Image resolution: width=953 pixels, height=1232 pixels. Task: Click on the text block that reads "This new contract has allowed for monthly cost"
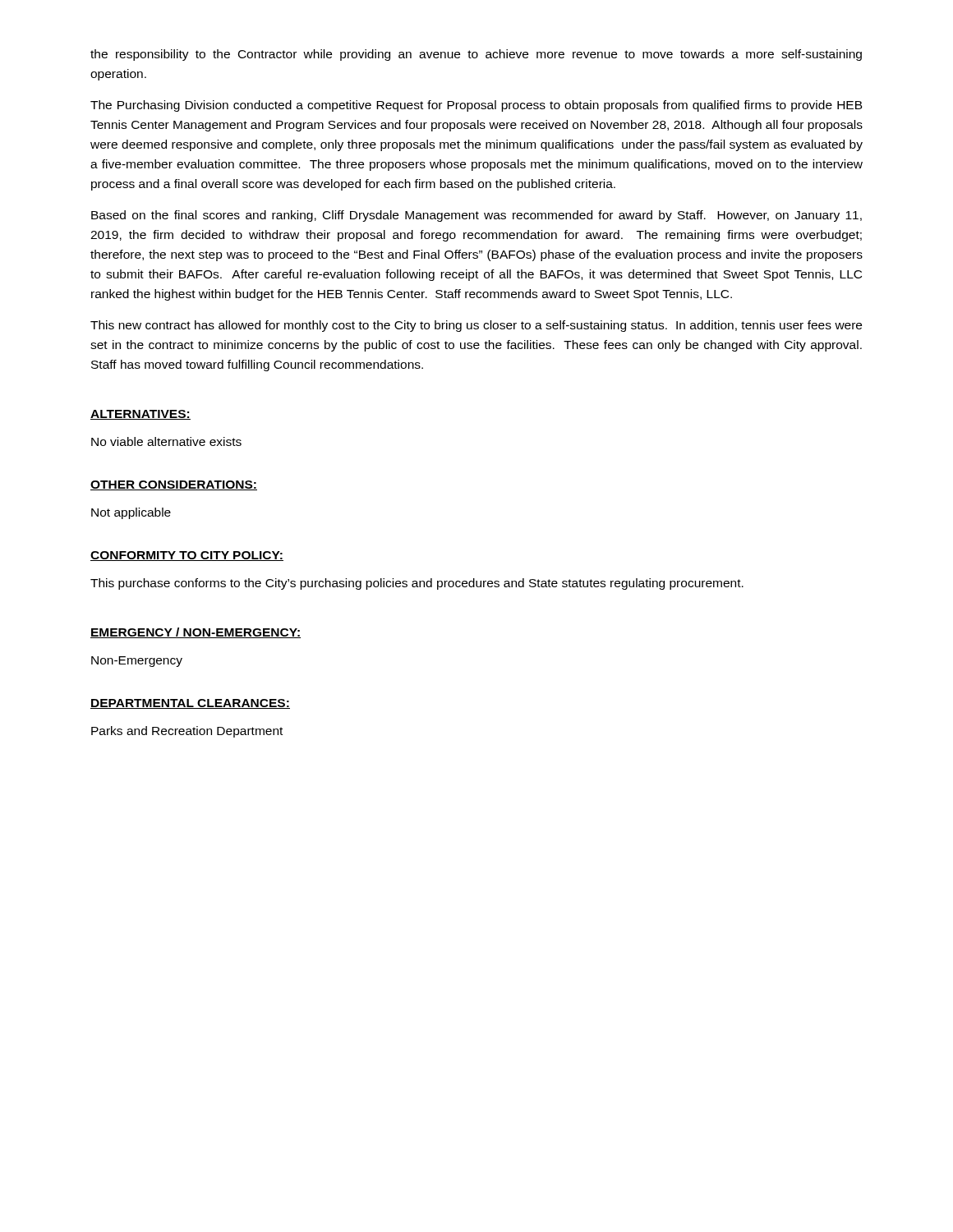tap(476, 345)
